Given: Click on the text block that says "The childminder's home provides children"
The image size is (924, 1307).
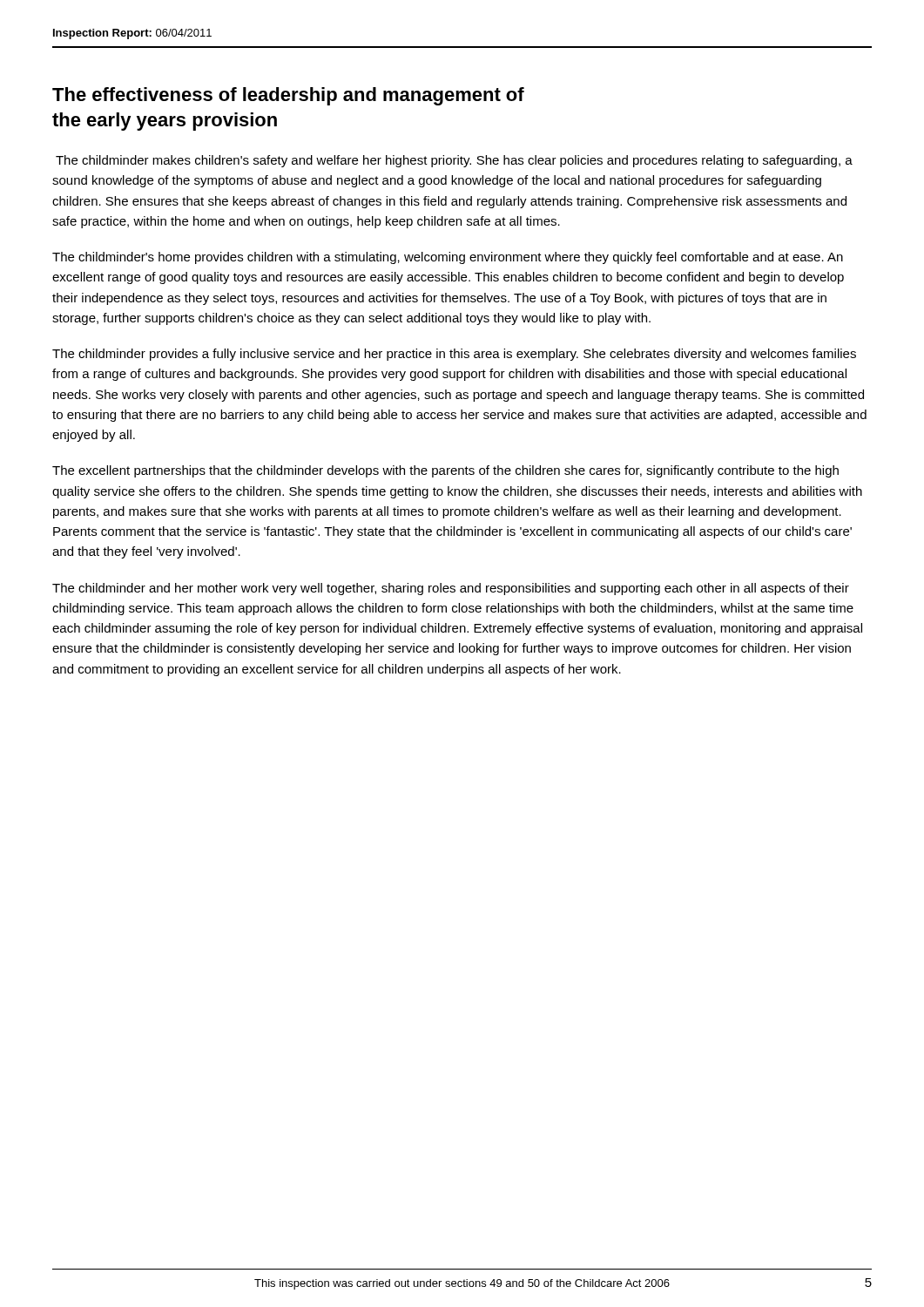Looking at the screenshot, I should [x=448, y=287].
